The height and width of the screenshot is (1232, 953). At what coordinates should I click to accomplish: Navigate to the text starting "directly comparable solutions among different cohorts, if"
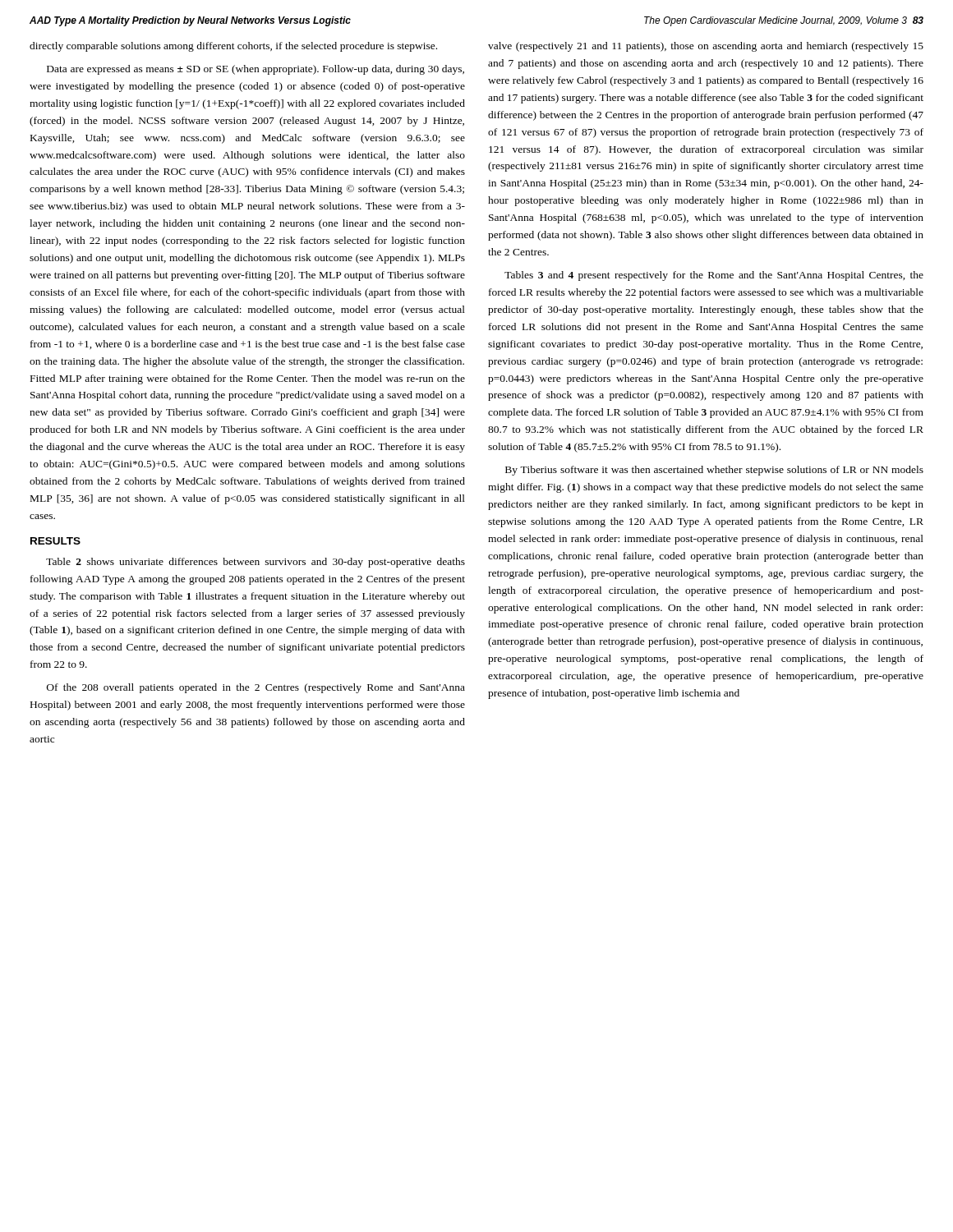[247, 281]
